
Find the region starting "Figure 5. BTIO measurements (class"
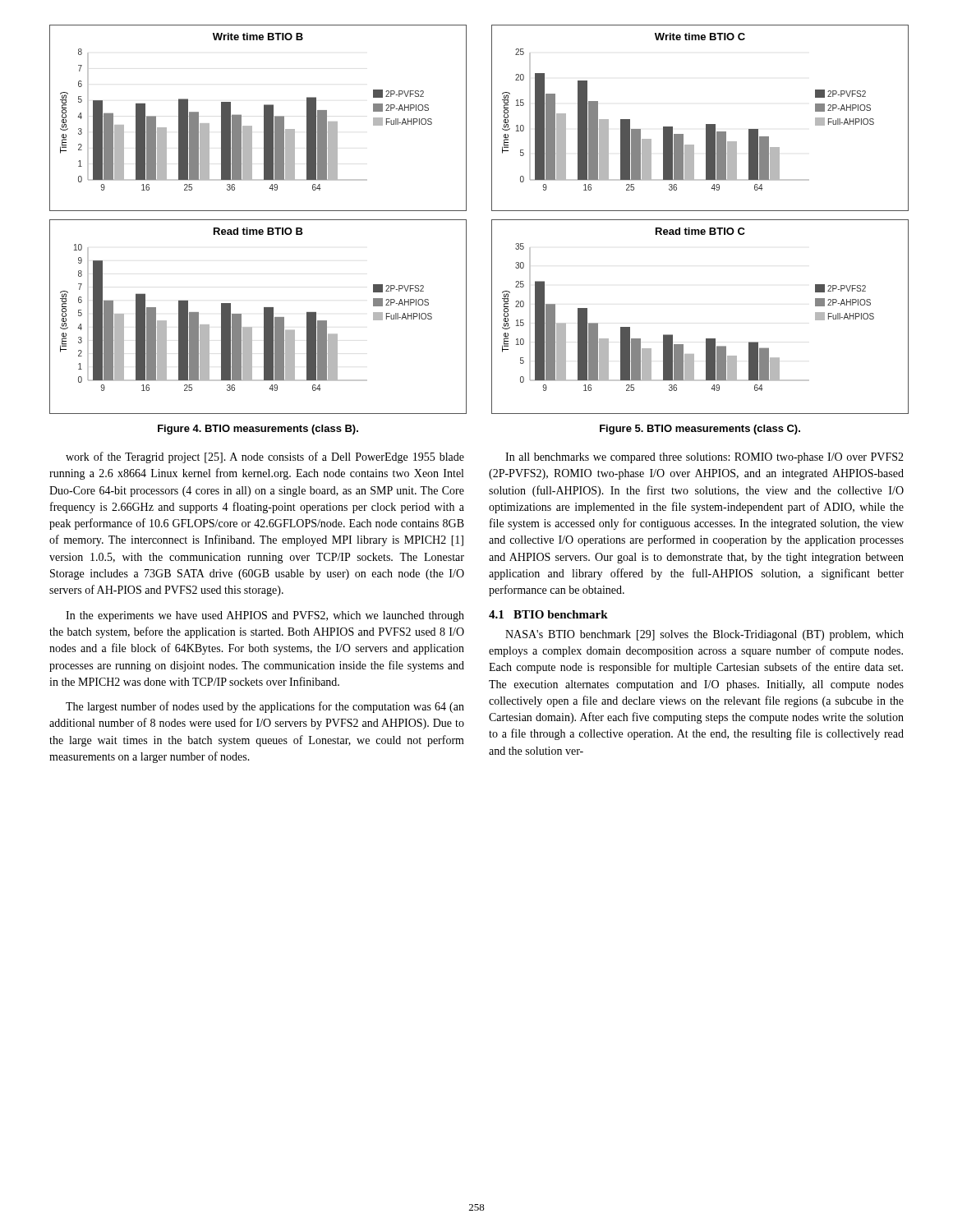click(700, 428)
